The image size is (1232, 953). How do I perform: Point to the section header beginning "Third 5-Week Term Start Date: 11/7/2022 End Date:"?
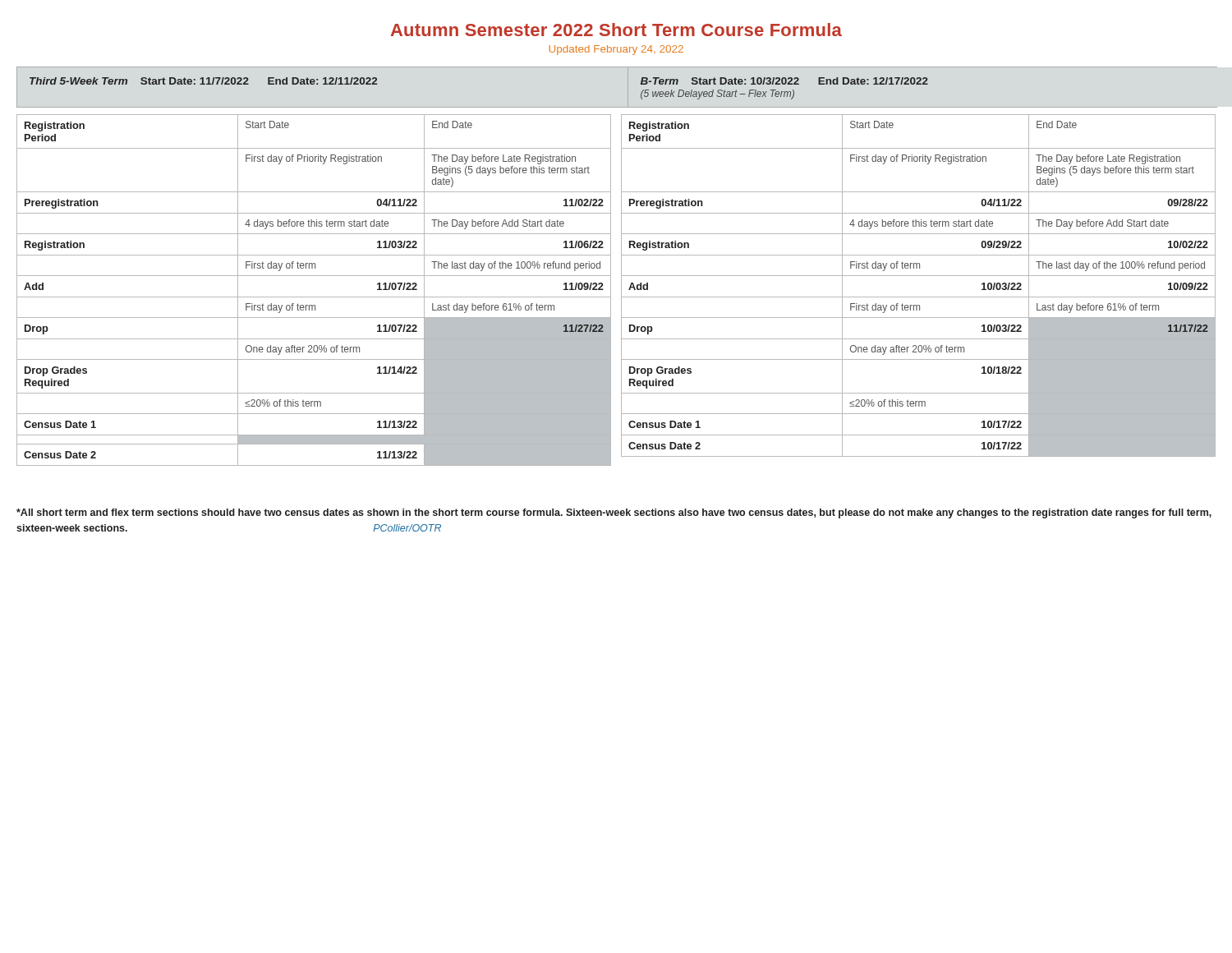click(203, 81)
